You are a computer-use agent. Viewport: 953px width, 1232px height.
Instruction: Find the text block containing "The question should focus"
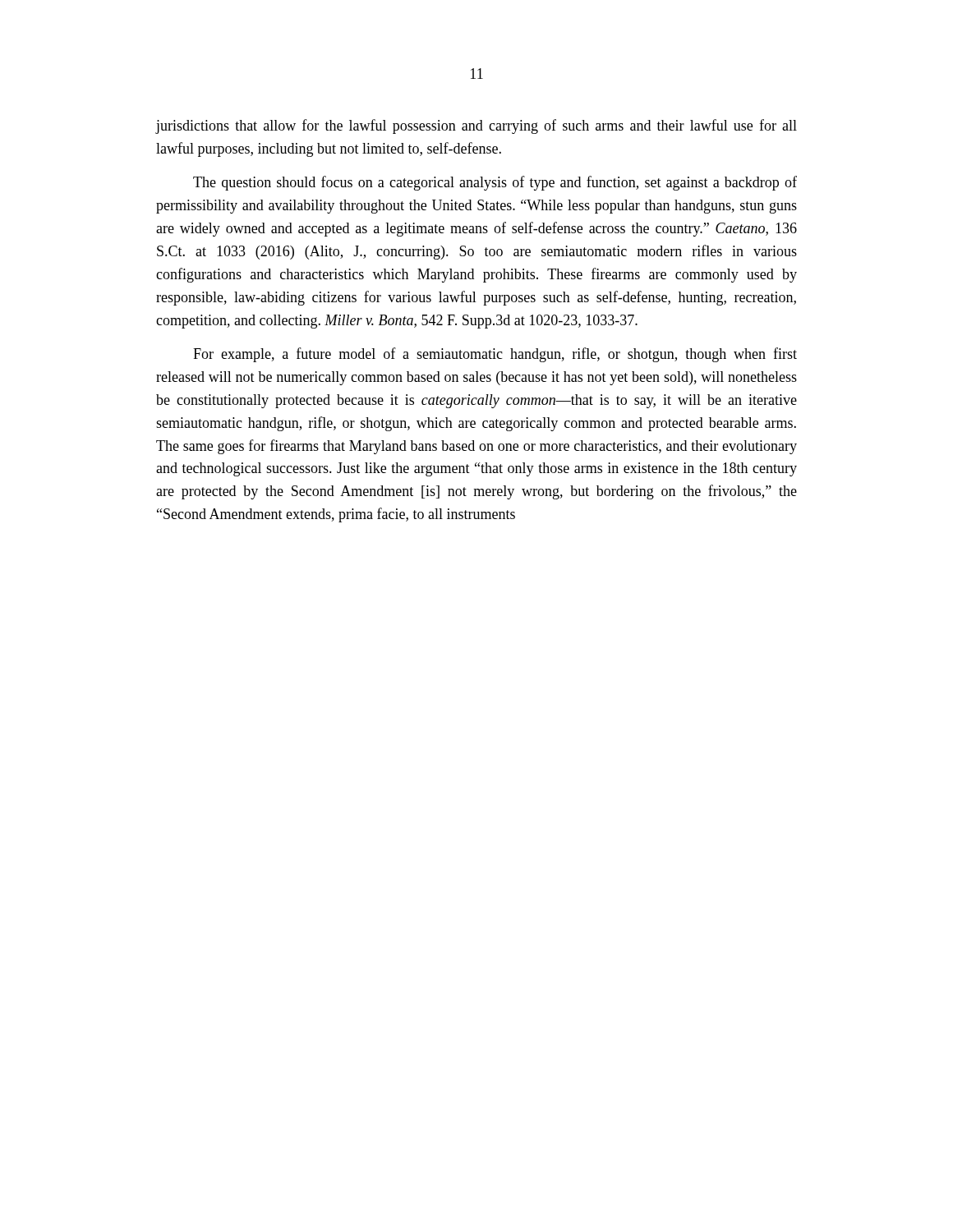coord(476,252)
